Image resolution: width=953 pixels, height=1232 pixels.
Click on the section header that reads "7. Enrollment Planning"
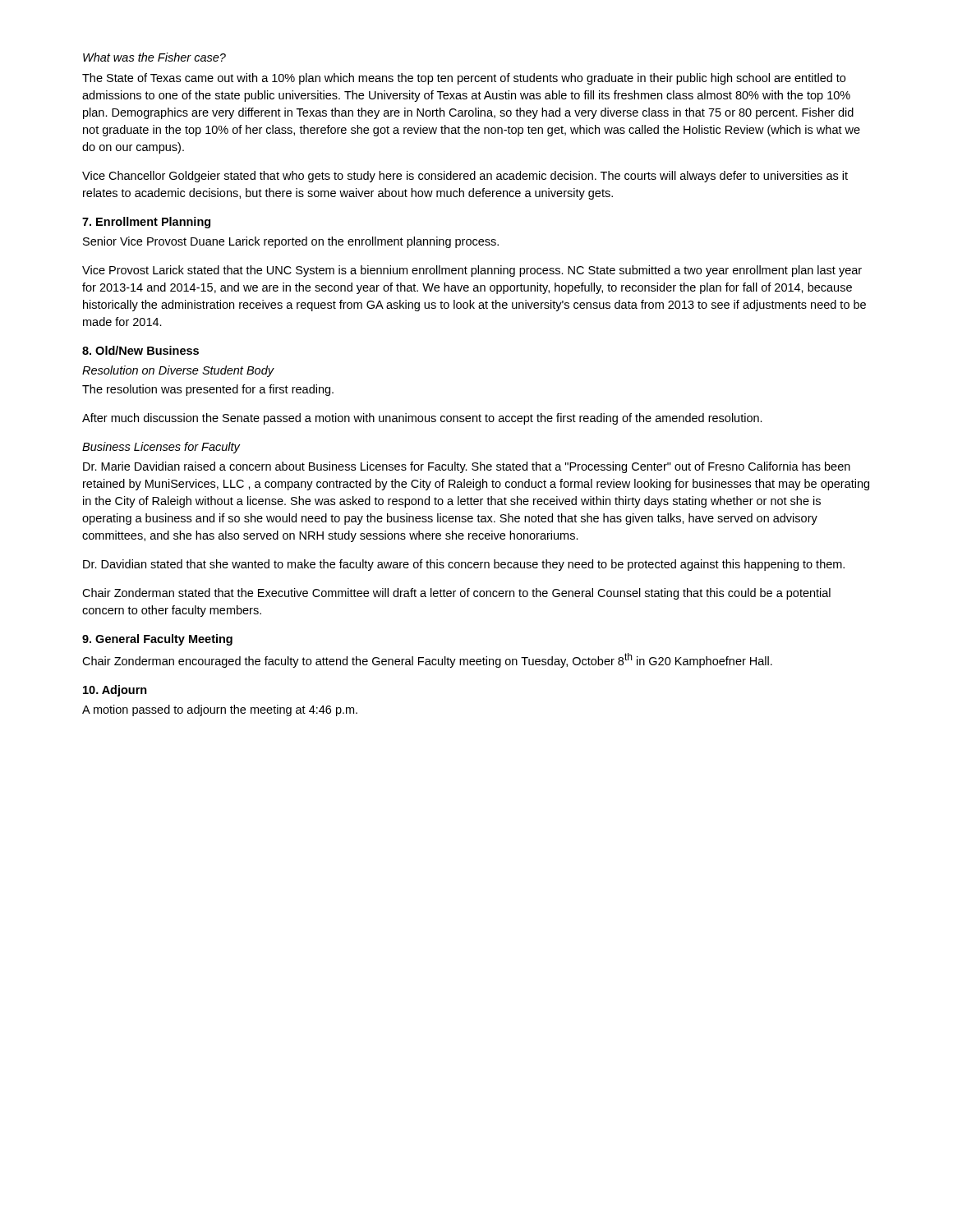pyautogui.click(x=147, y=222)
